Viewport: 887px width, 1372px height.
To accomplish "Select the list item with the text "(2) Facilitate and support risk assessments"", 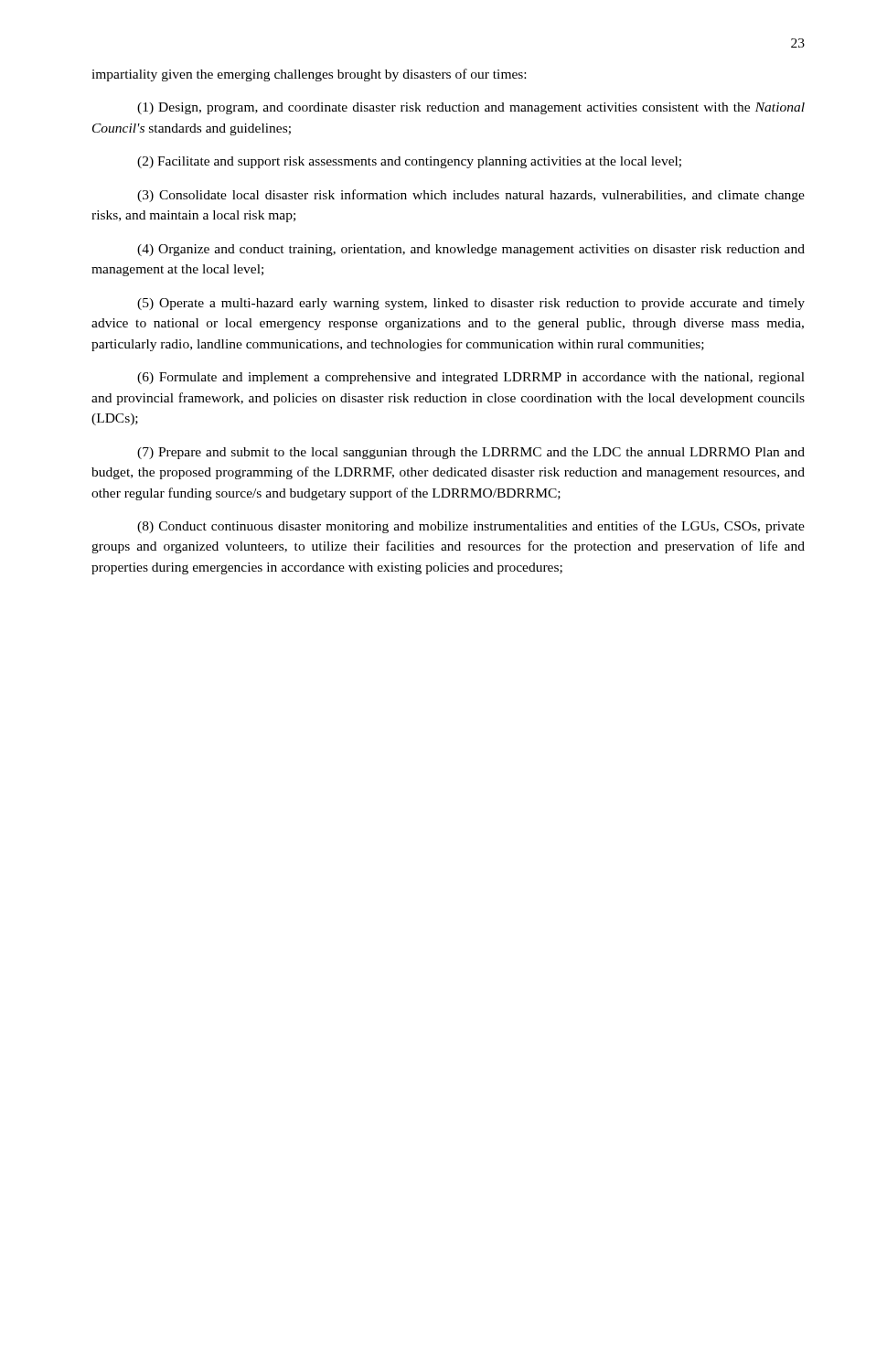I will (448, 162).
